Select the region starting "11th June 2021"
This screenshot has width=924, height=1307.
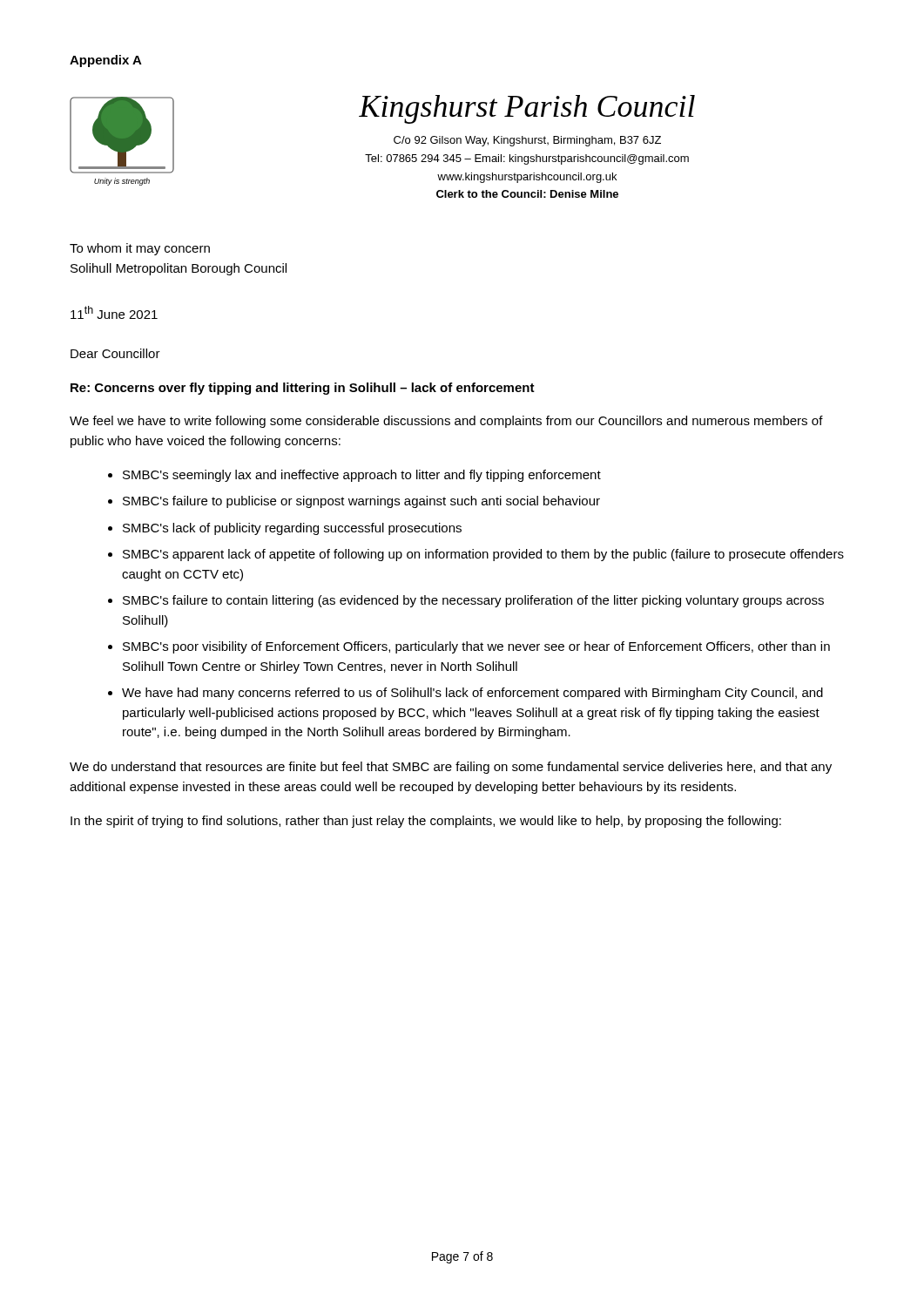114,313
